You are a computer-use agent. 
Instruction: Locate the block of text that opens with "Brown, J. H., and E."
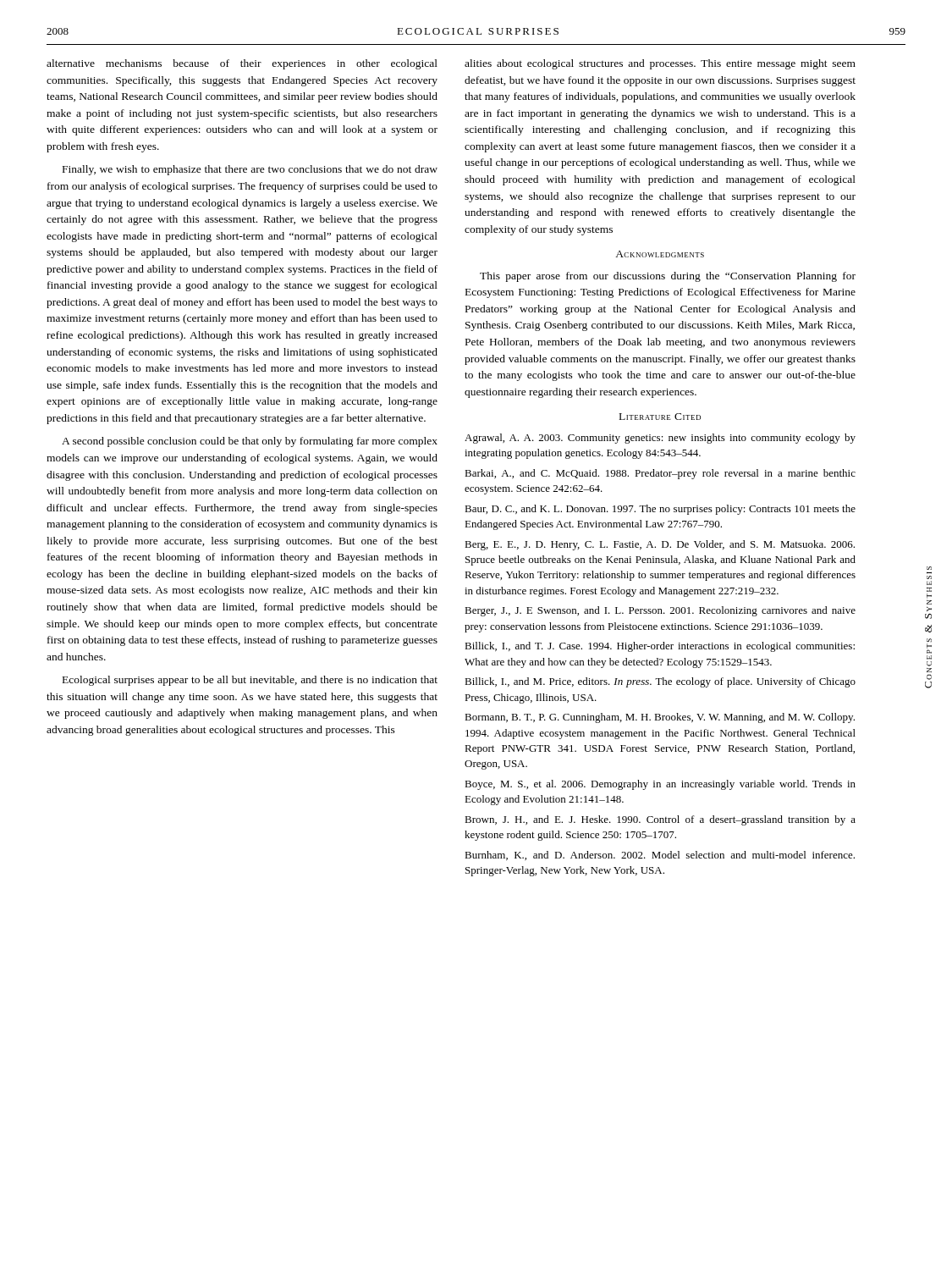[660, 827]
